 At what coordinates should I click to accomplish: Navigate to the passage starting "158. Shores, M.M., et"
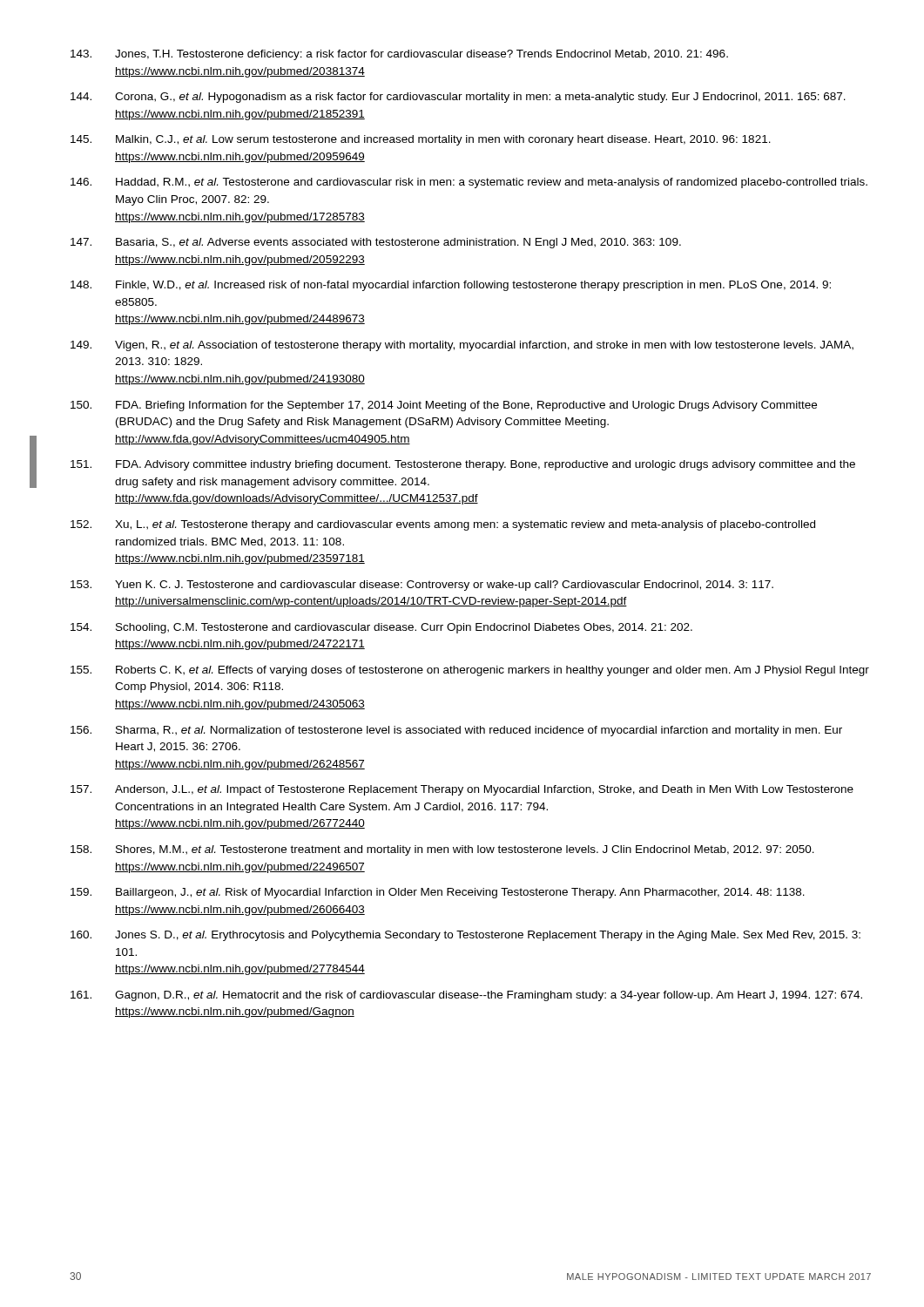(471, 858)
